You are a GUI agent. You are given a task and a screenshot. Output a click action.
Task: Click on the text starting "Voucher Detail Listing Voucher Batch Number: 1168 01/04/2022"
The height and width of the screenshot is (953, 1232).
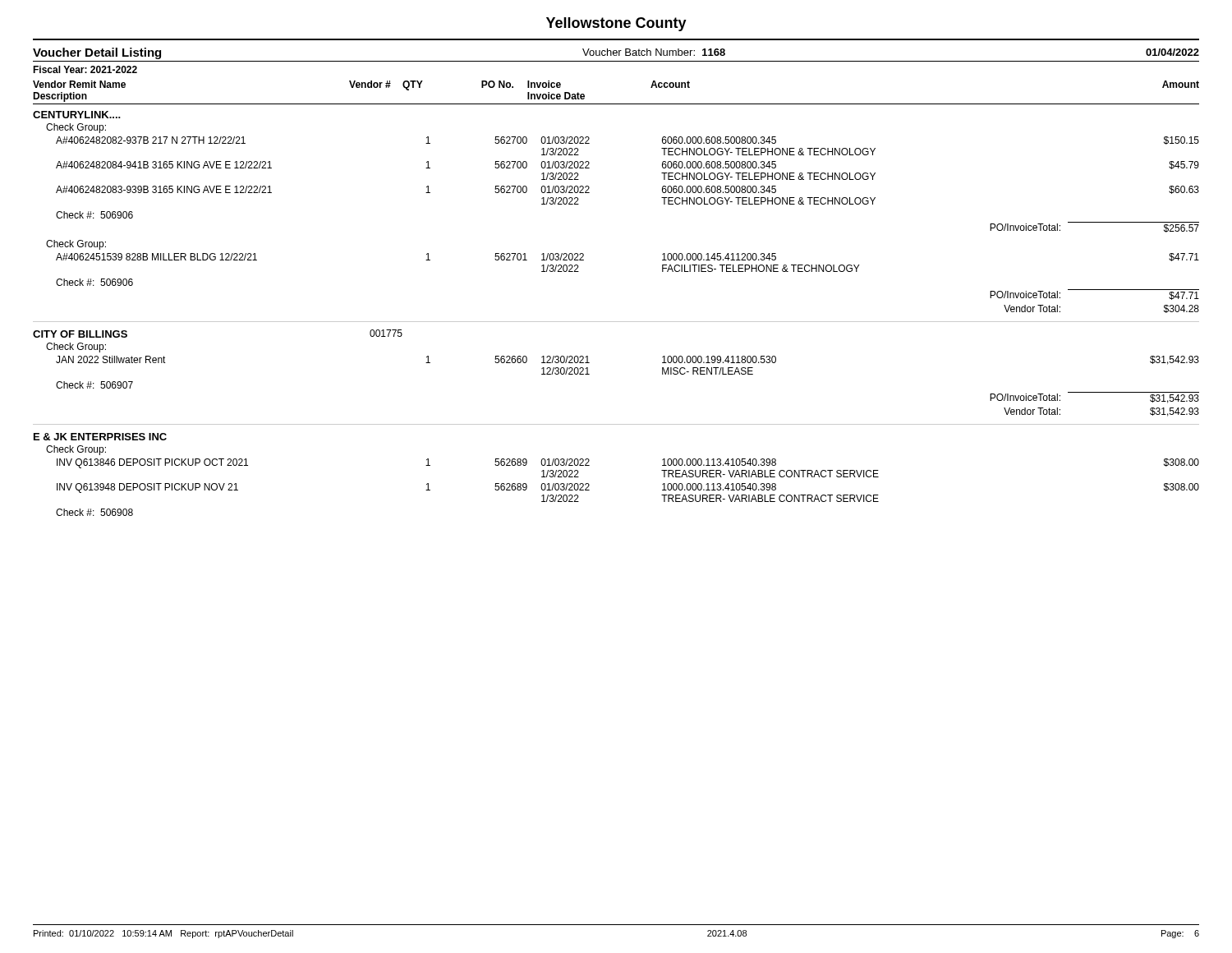point(616,52)
